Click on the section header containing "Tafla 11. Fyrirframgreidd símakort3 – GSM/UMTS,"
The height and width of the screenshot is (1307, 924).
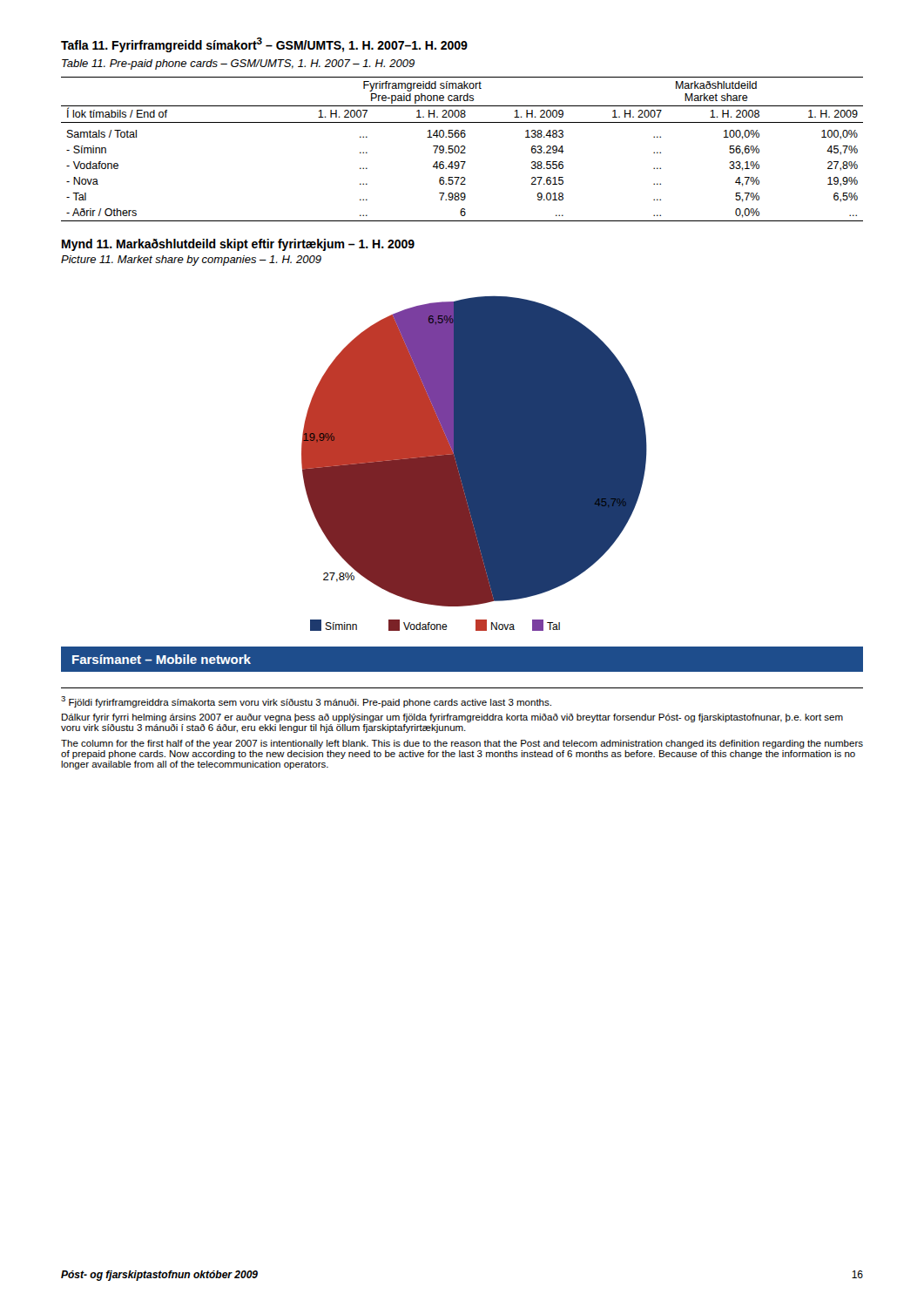264,43
